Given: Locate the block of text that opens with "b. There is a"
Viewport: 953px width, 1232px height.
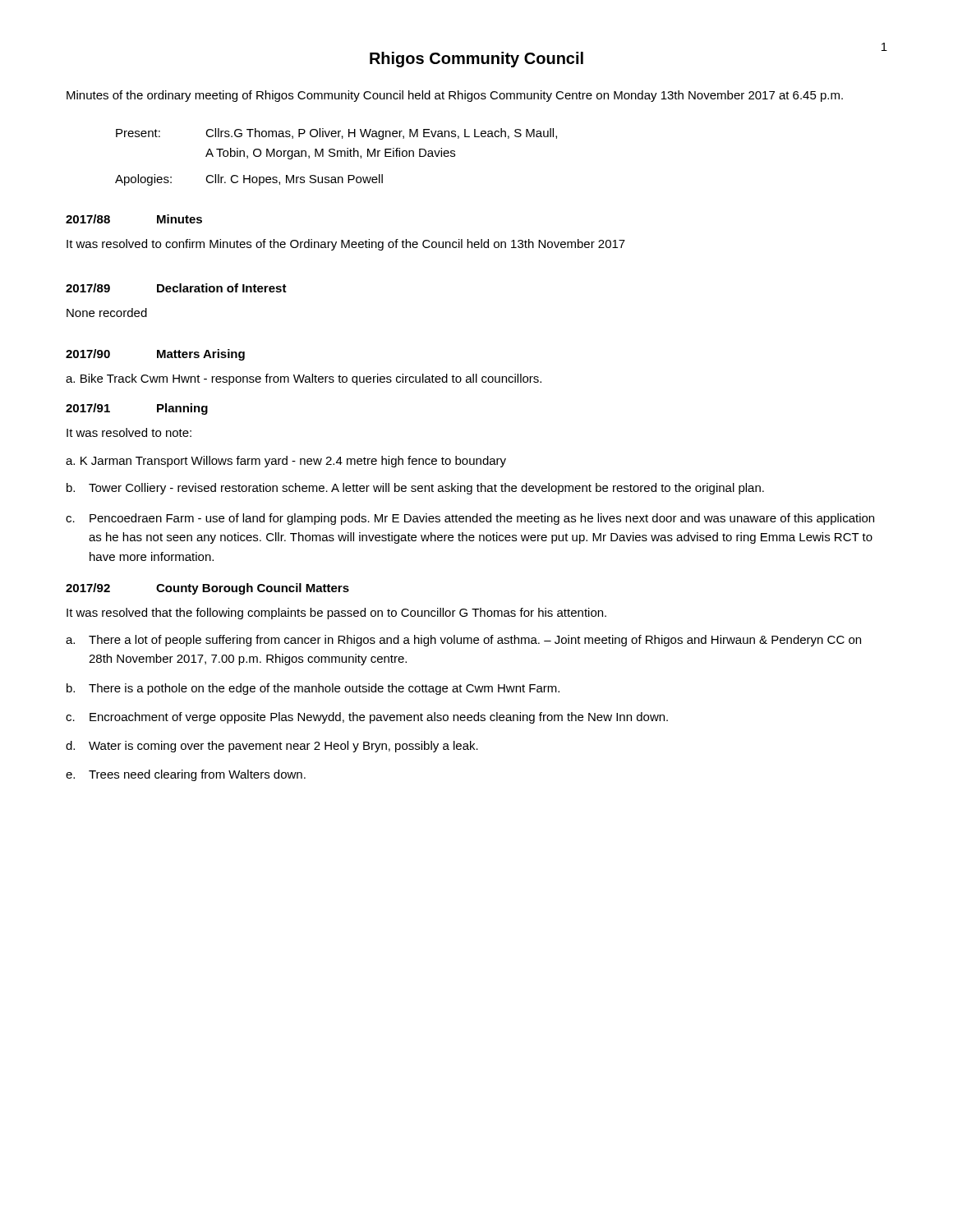Looking at the screenshot, I should point(313,688).
